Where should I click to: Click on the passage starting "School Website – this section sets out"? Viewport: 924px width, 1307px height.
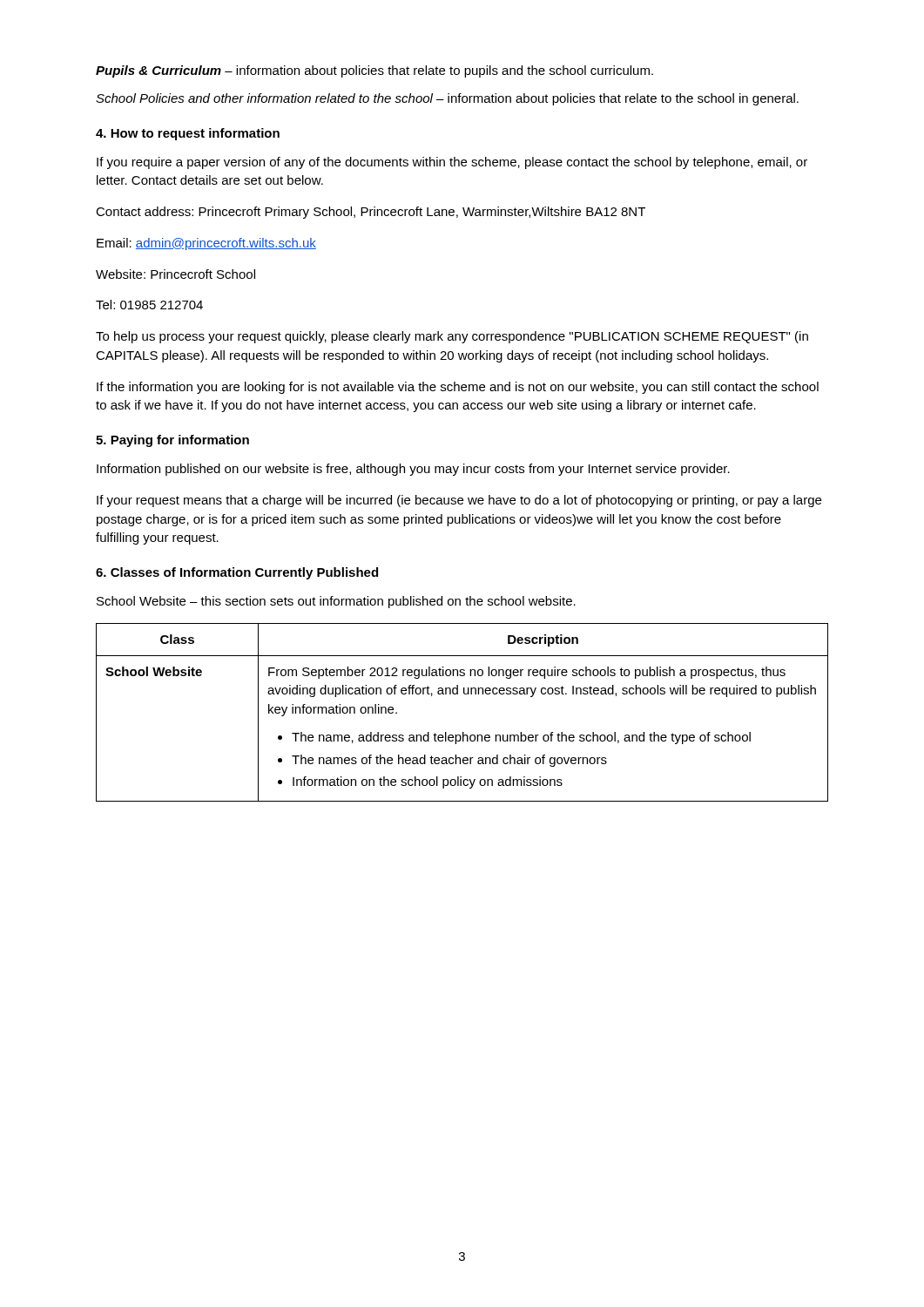462,601
